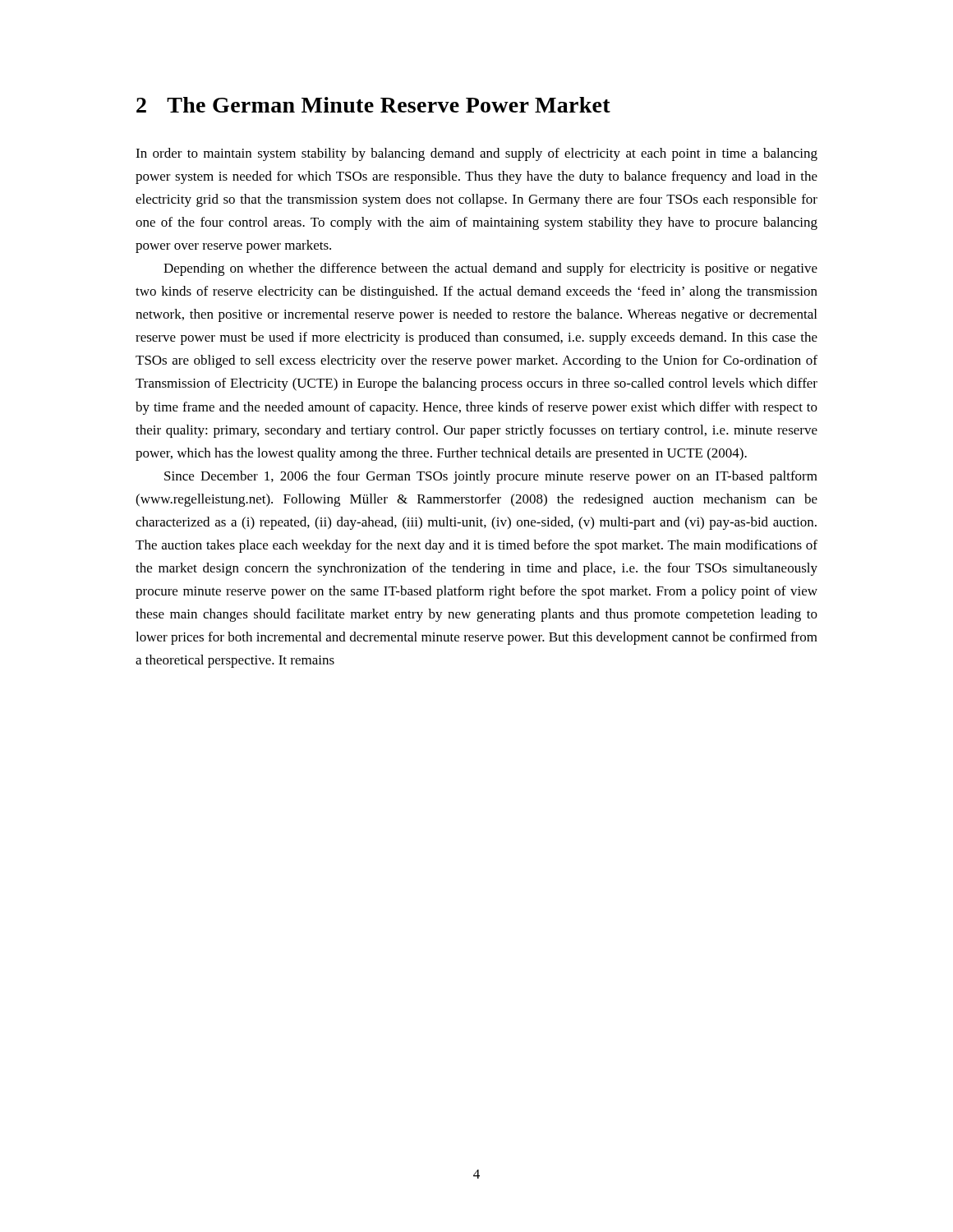The image size is (953, 1232).
Task: Where is the passage that starts "In order to"?
Action: [x=476, y=199]
